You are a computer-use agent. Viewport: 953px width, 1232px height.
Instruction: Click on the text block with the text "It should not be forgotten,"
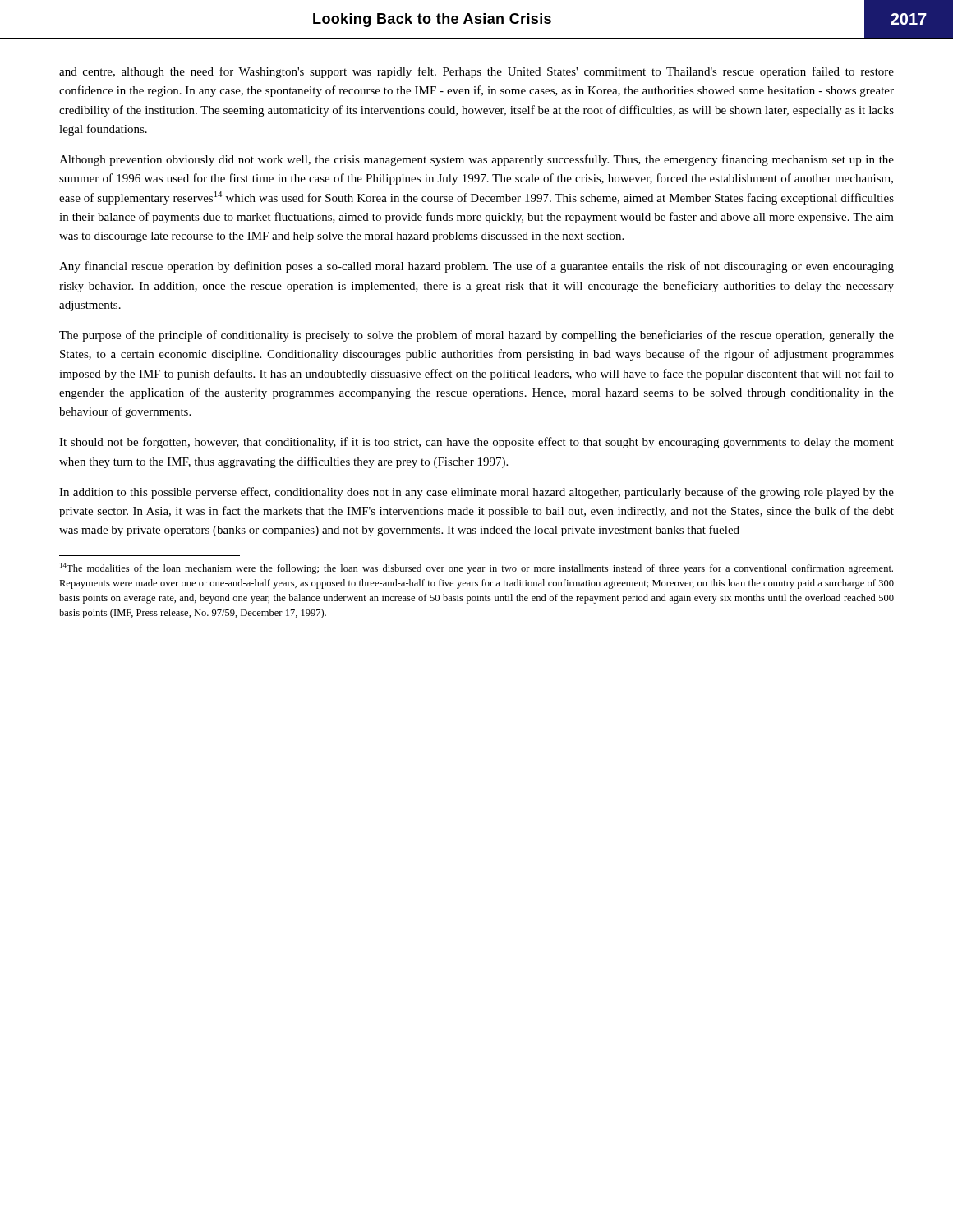[476, 452]
